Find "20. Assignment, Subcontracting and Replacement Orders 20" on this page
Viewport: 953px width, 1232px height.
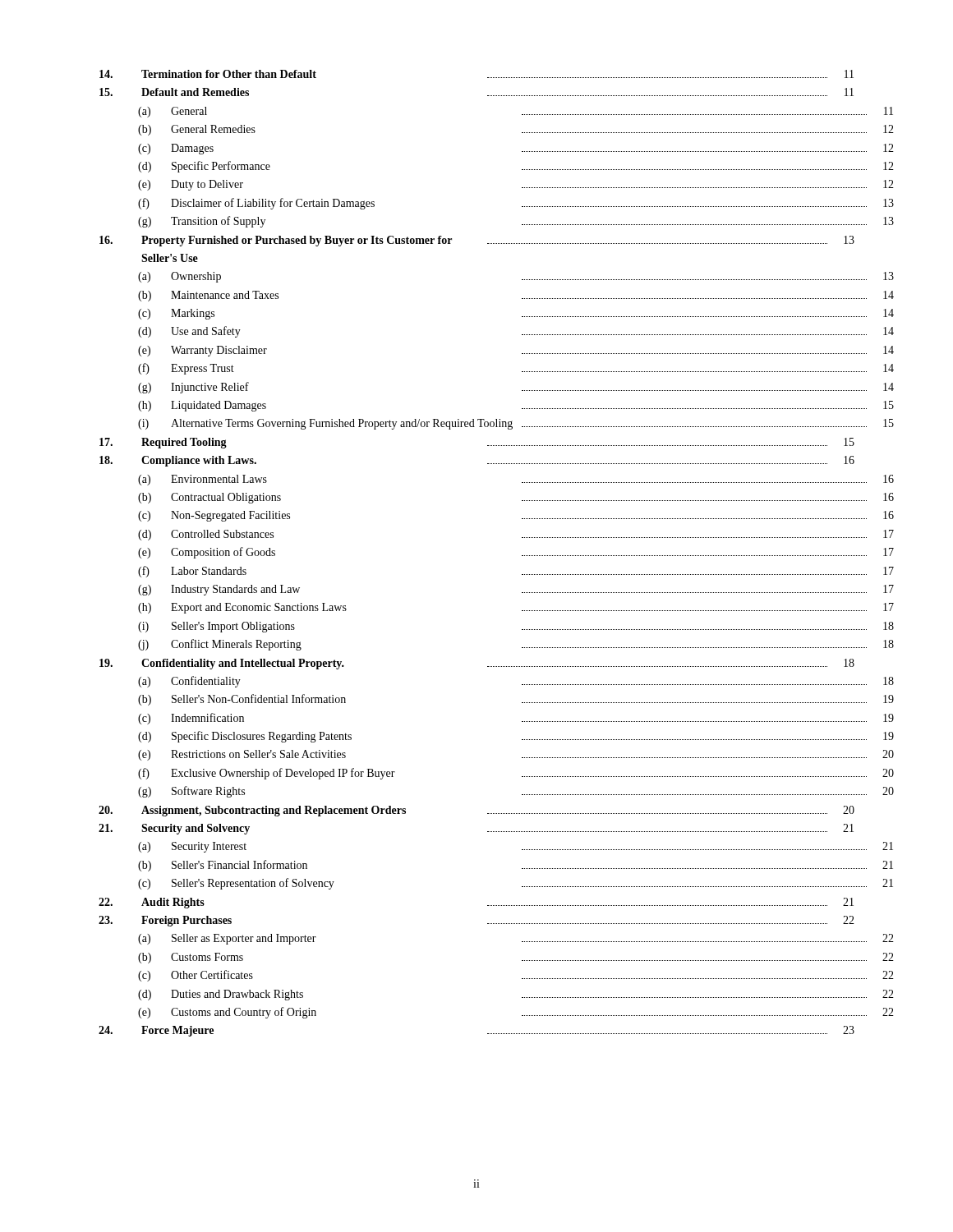click(476, 810)
